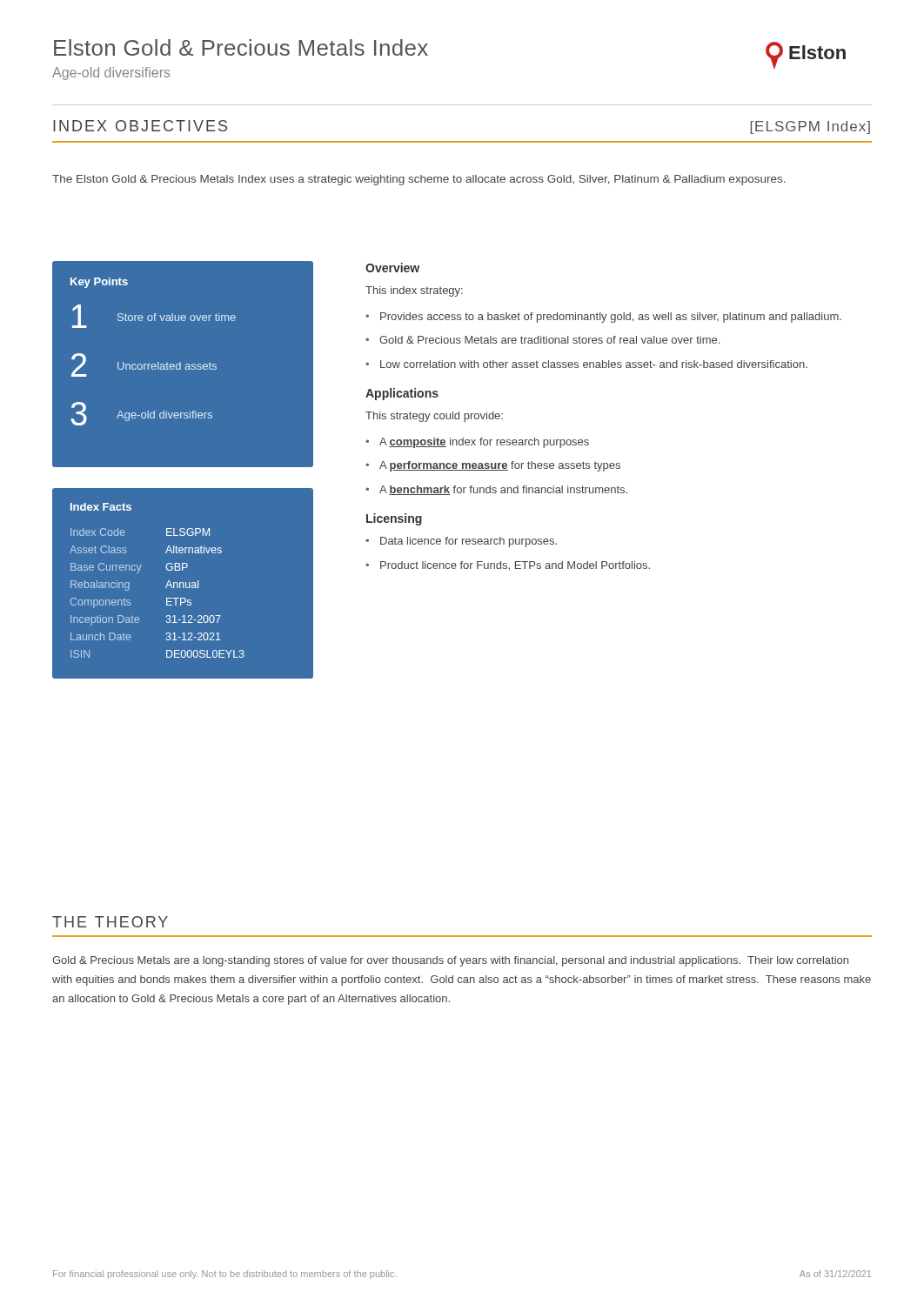Locate the logo

pos(815,57)
